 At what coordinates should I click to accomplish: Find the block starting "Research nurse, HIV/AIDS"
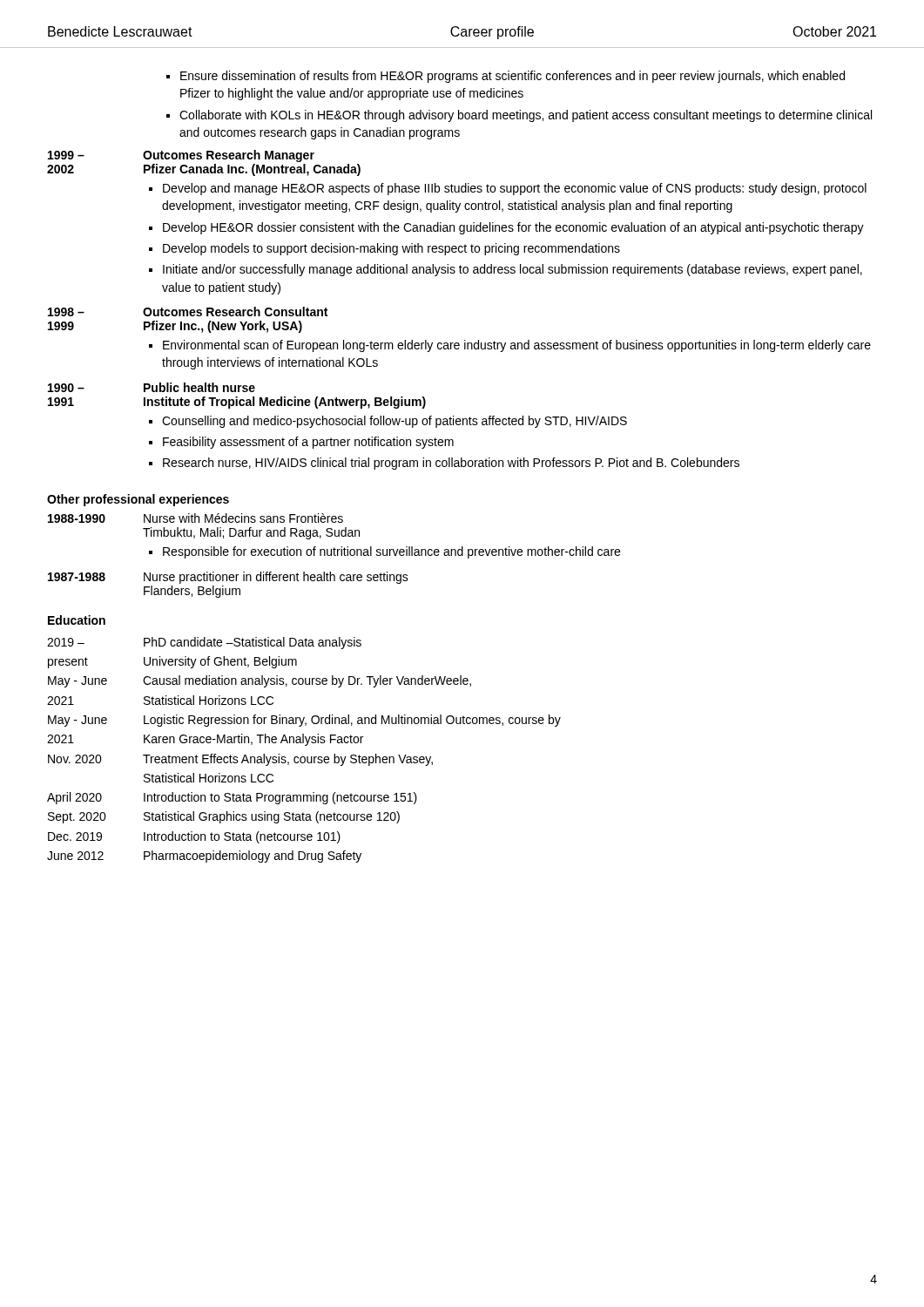pos(519,463)
